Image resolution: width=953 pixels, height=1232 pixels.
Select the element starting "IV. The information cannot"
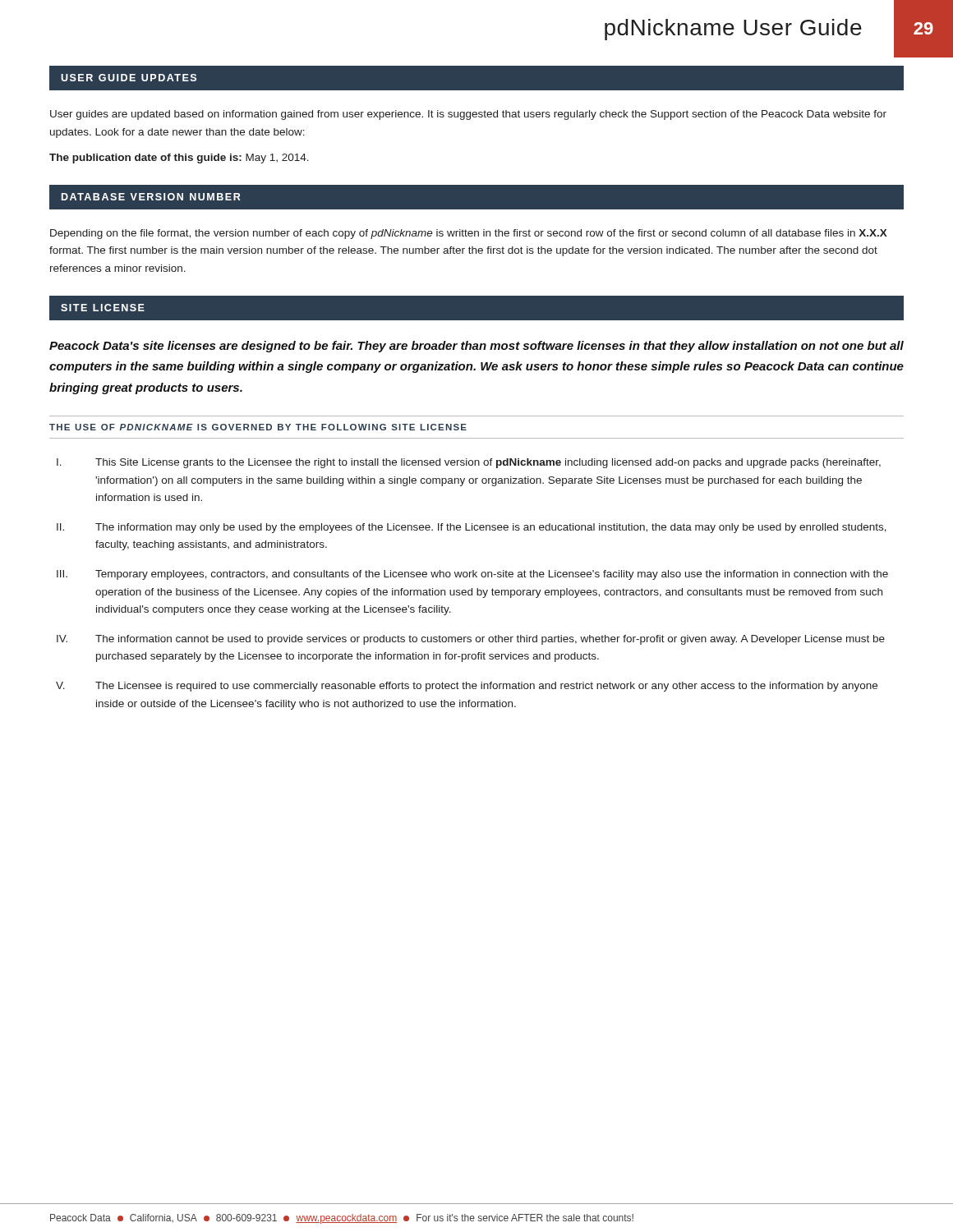(x=476, y=648)
